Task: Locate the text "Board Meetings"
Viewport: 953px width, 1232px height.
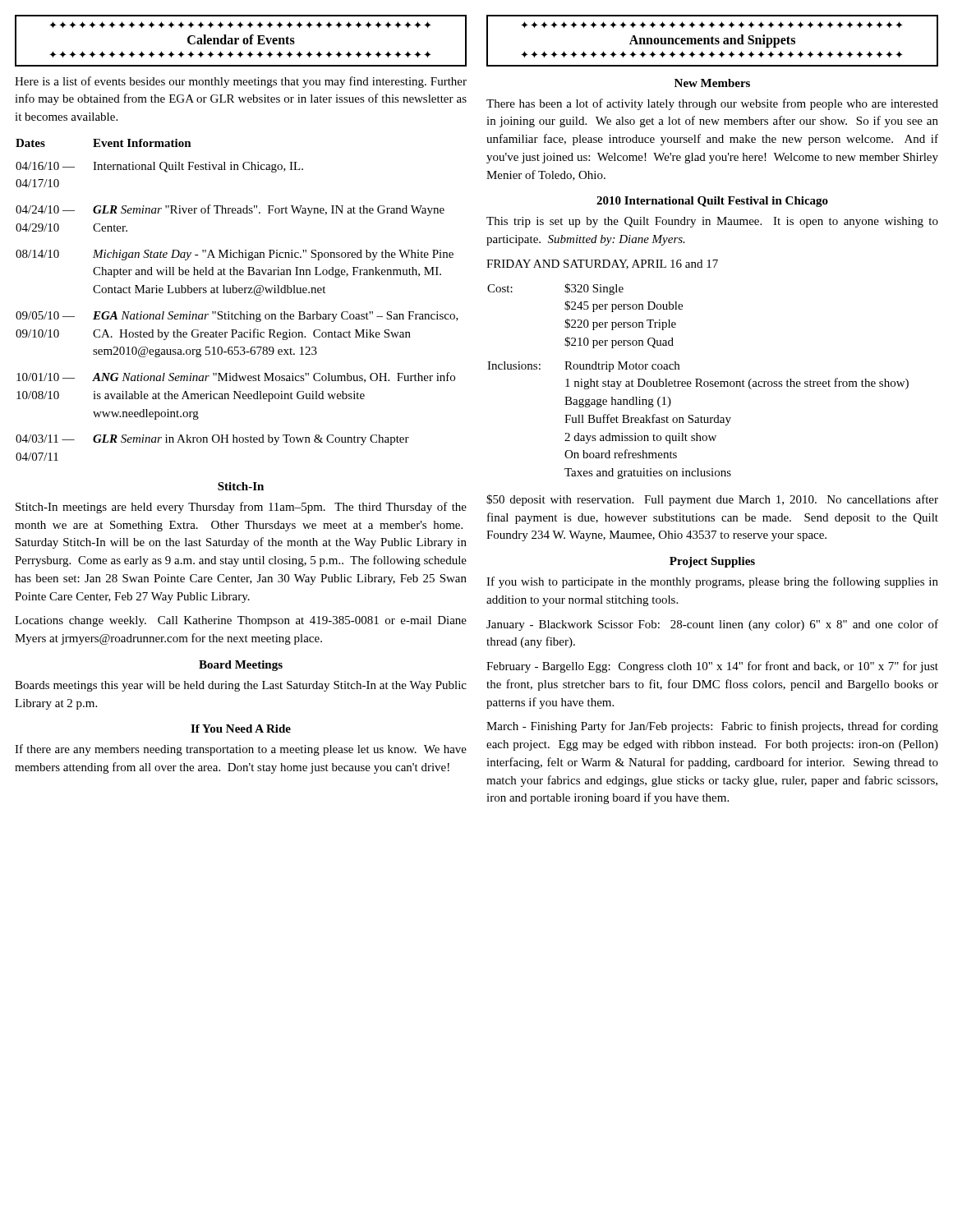Action: (241, 664)
